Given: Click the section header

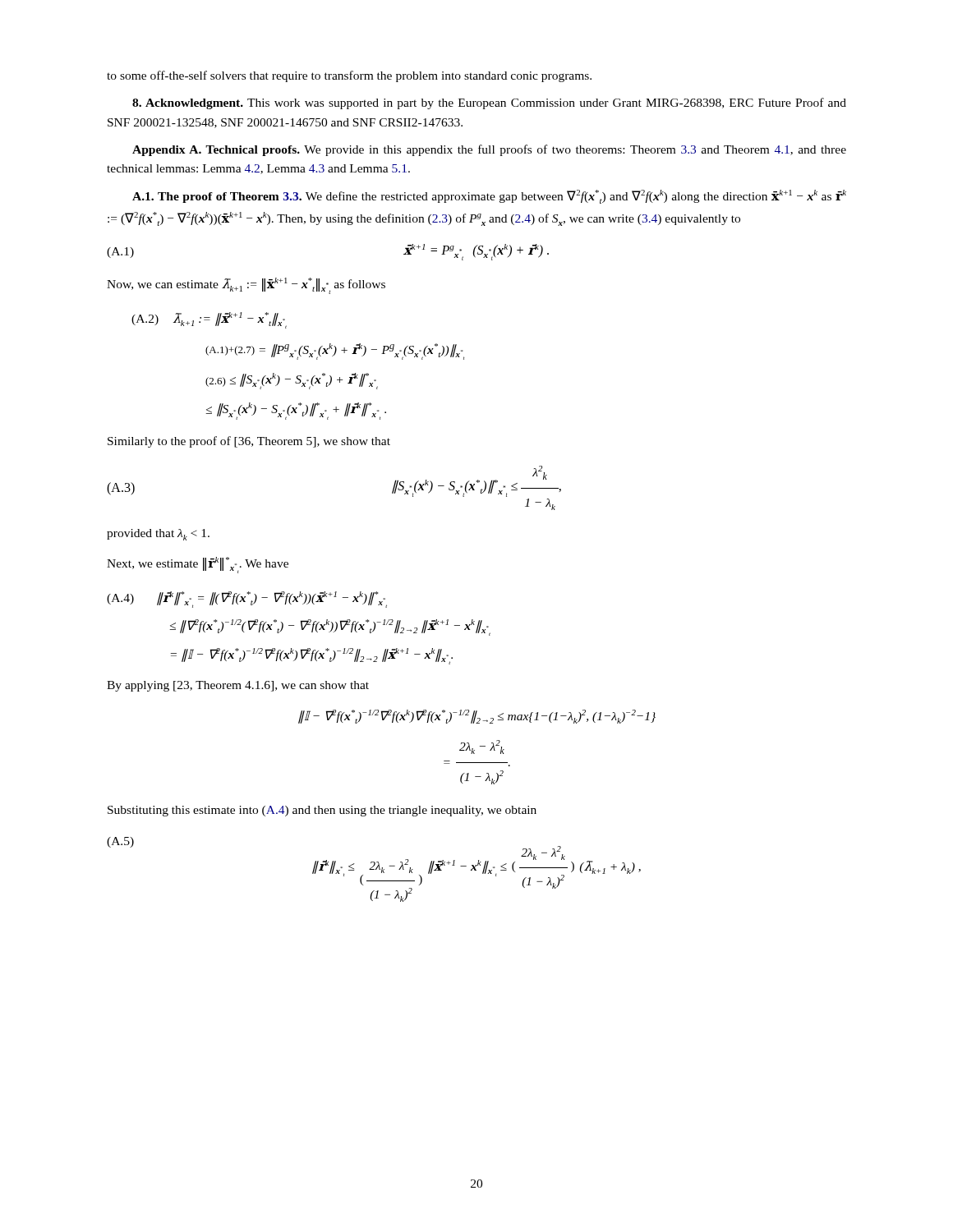Looking at the screenshot, I should pyautogui.click(x=476, y=112).
